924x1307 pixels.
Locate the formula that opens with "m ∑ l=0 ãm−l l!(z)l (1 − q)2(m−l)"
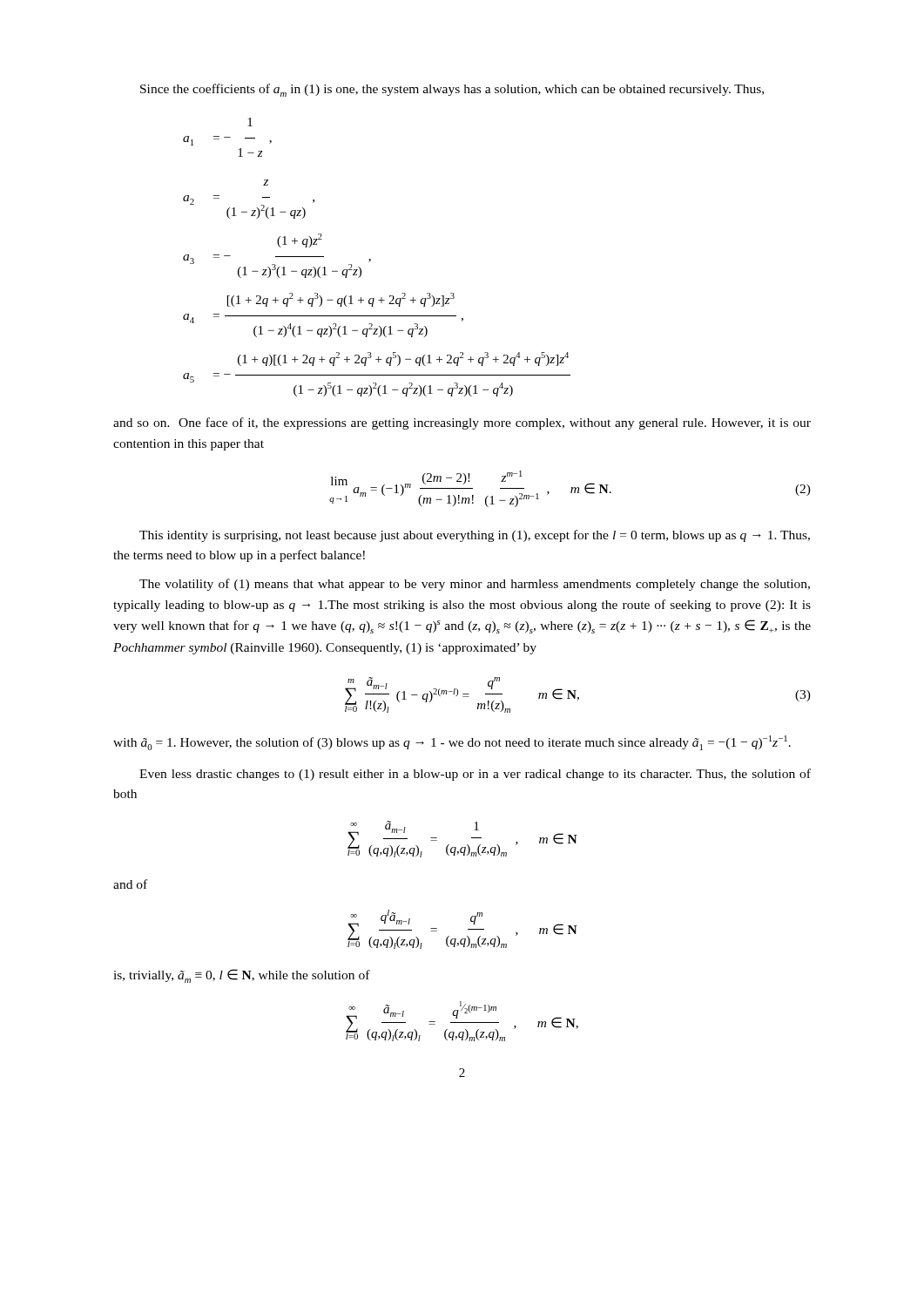click(462, 694)
